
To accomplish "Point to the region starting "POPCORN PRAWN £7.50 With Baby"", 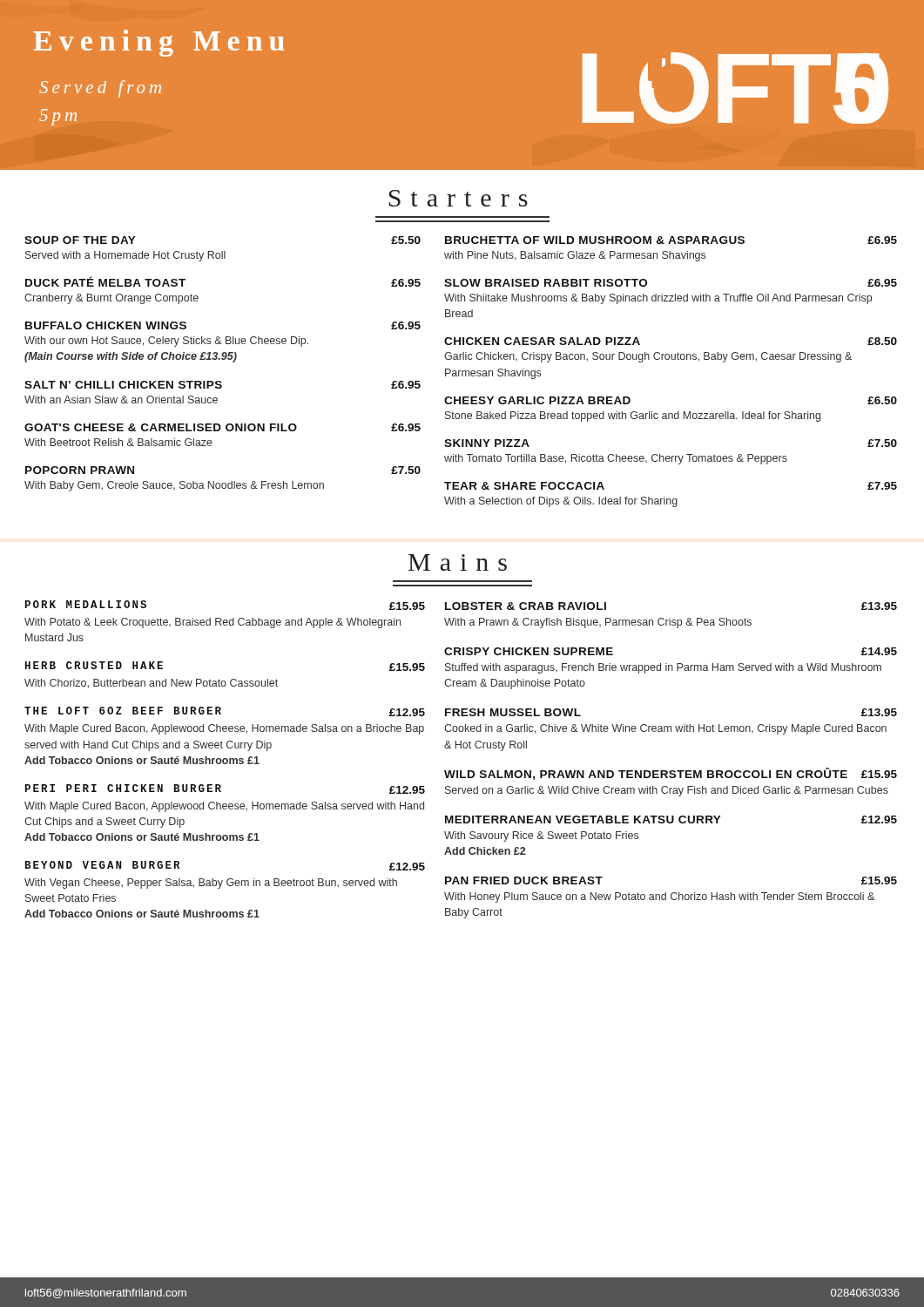I will (222, 478).
